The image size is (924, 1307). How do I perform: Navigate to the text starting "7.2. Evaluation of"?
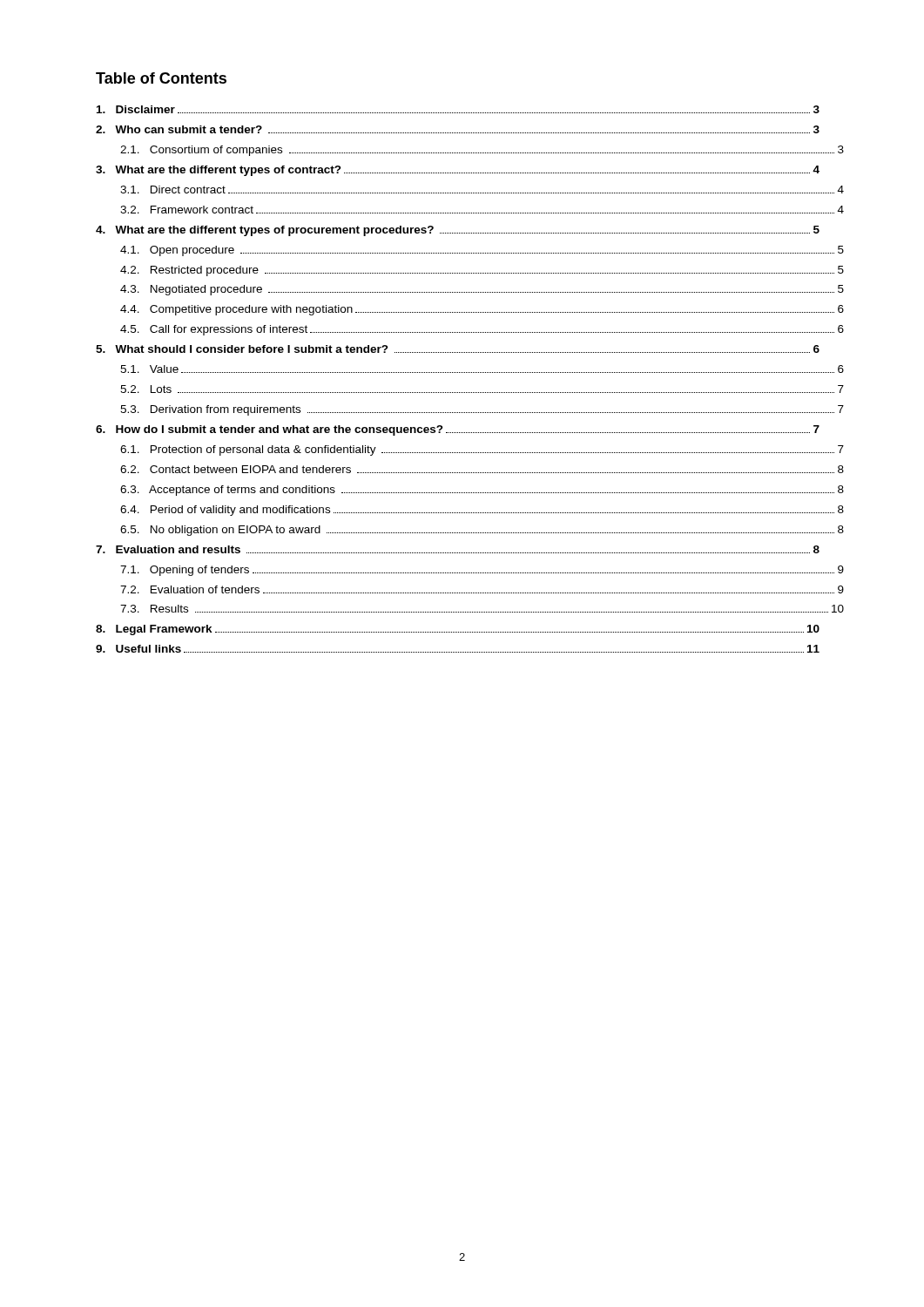click(482, 590)
